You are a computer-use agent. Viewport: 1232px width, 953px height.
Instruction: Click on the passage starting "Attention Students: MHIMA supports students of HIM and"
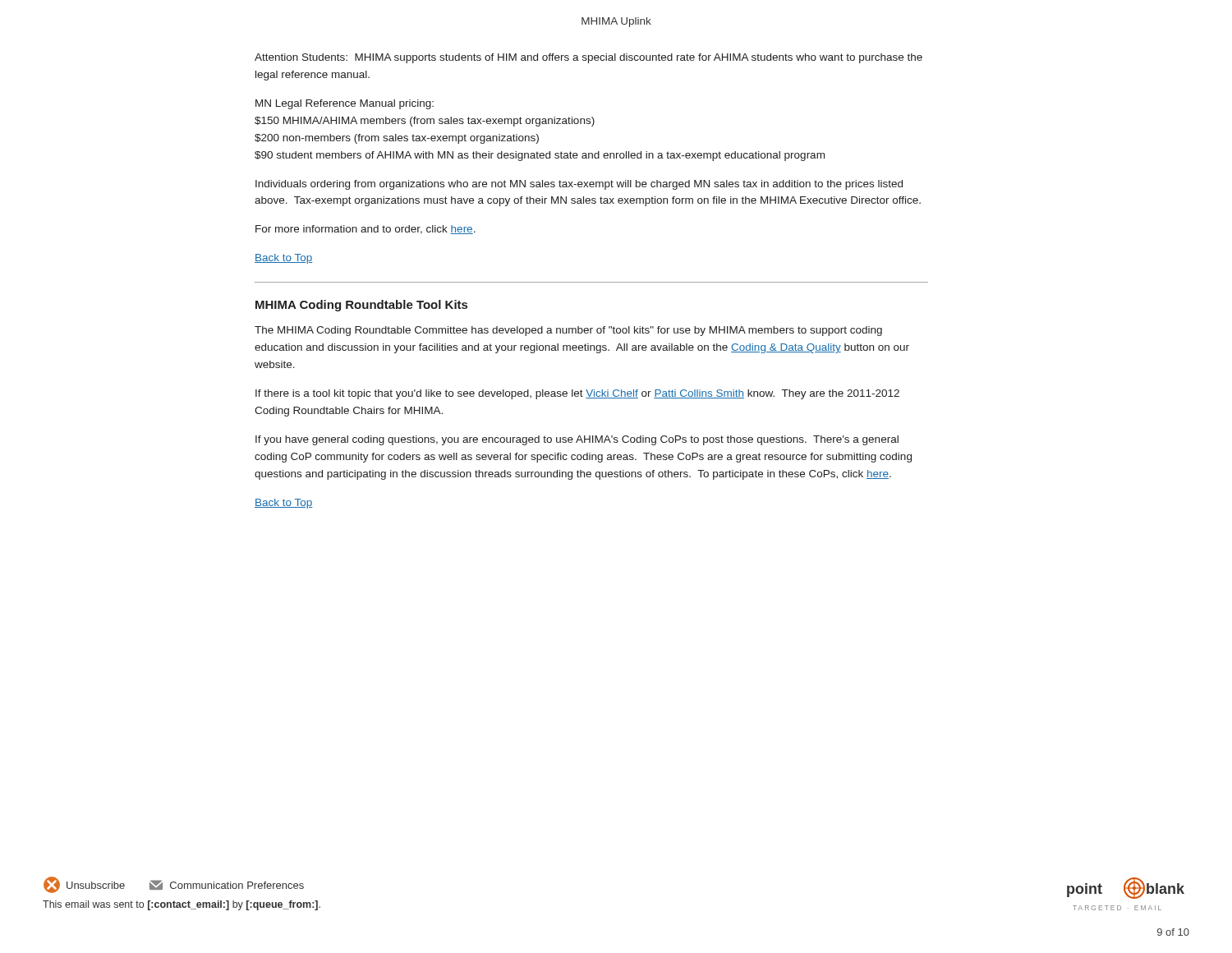coord(589,66)
